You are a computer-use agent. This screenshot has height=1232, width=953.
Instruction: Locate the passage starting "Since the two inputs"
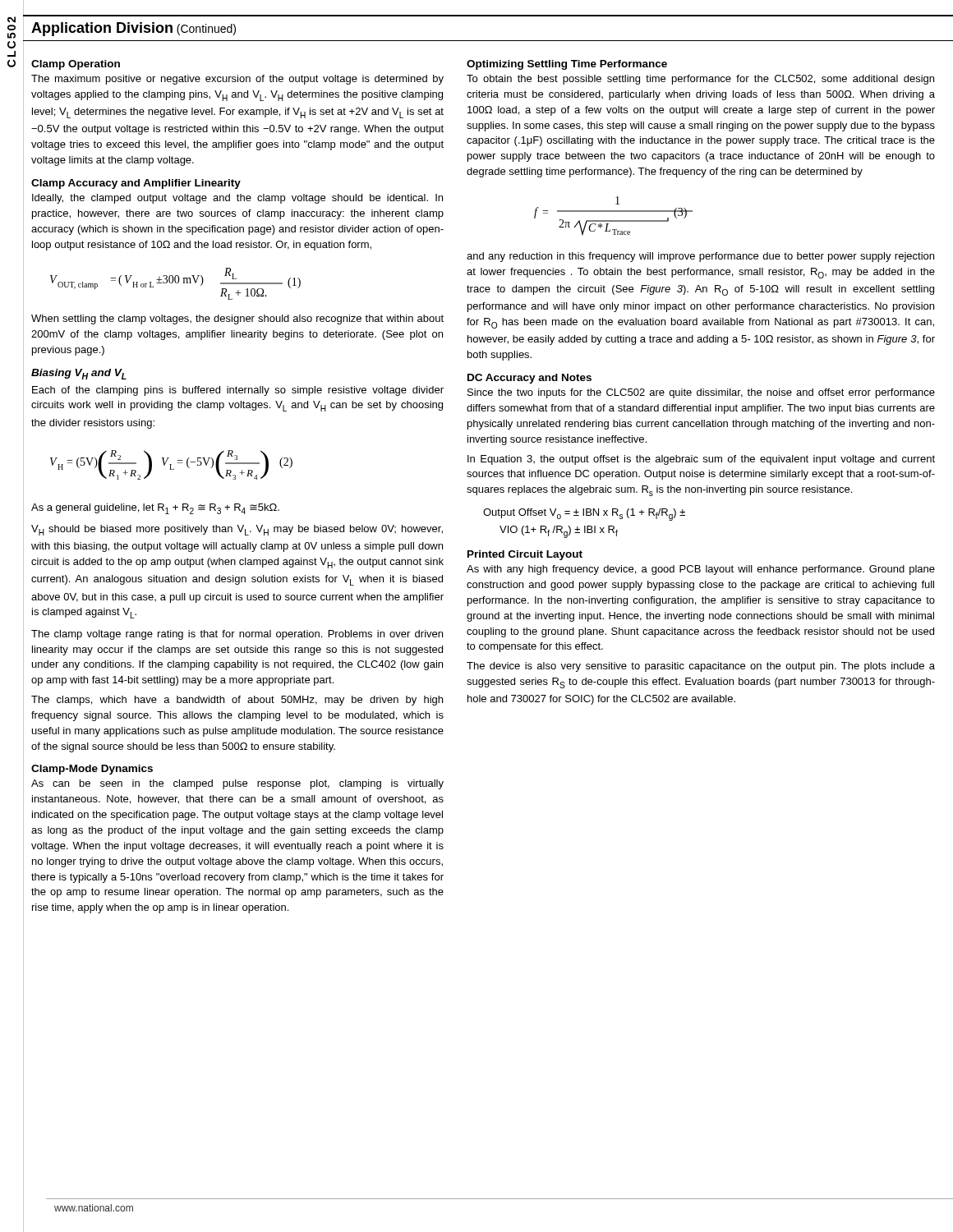point(701,415)
